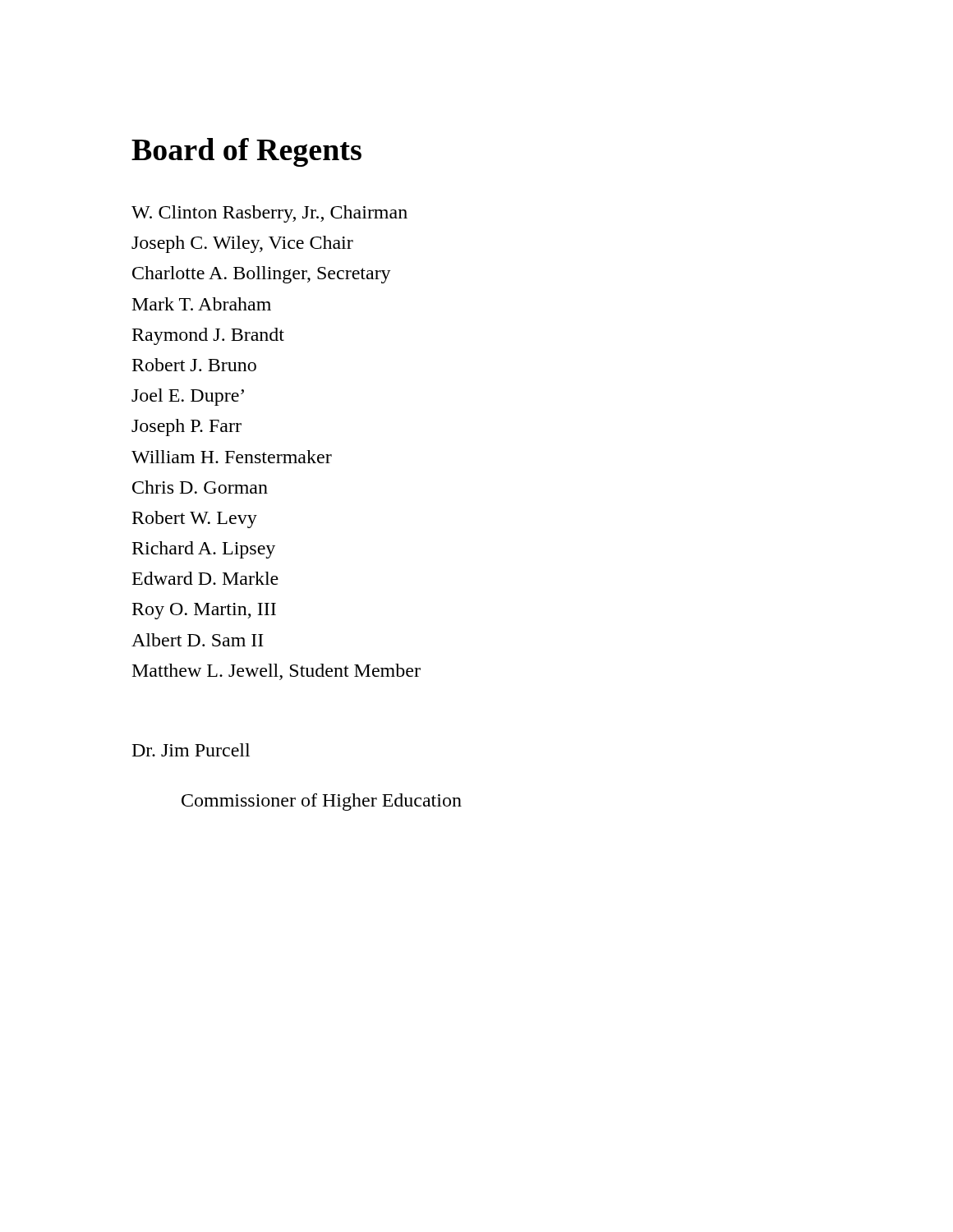Click the passage that begins "W. Clinton Rasberry, Jr.,"

point(297,212)
